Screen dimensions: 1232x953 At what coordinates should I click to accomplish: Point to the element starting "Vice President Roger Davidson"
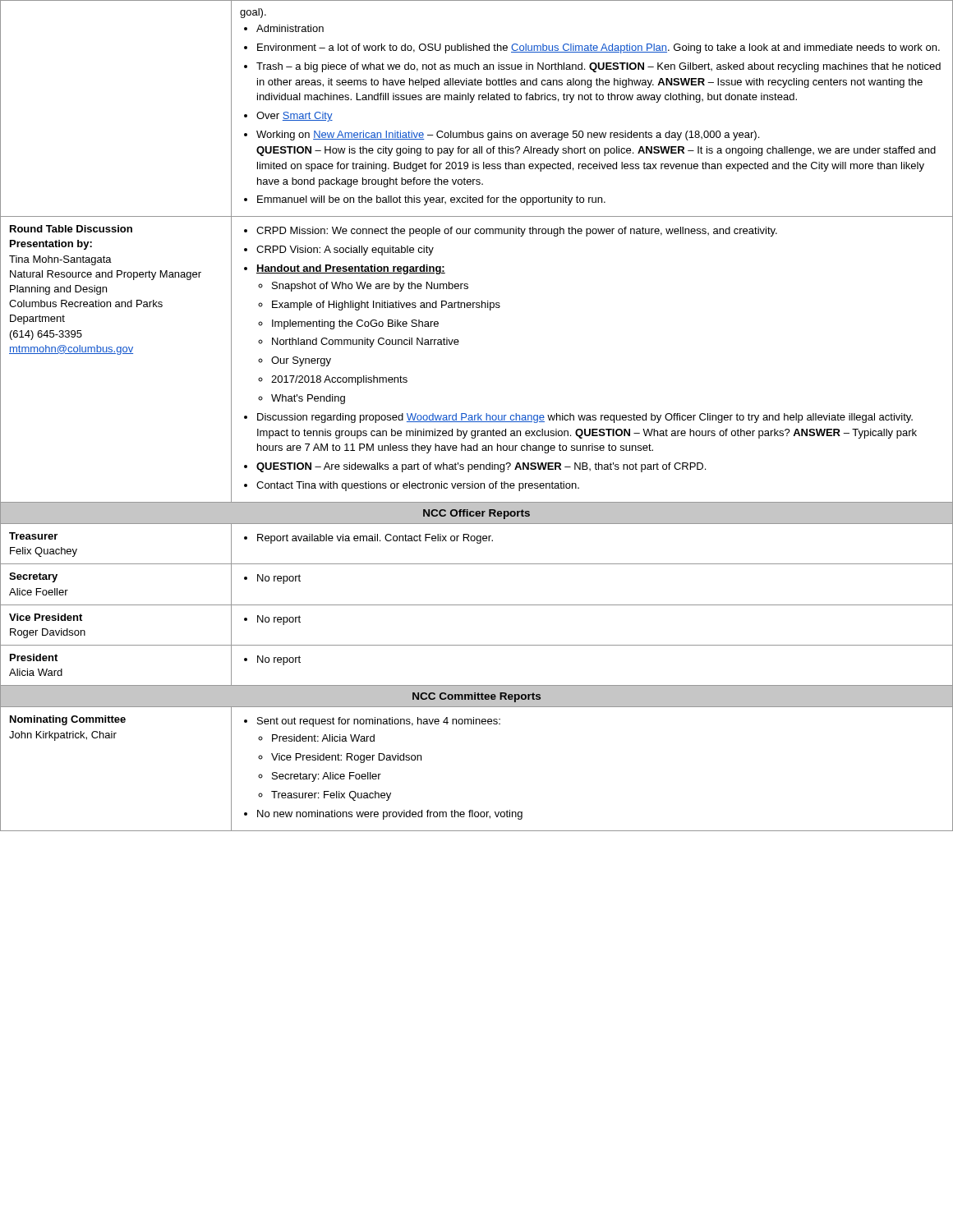point(46,617)
